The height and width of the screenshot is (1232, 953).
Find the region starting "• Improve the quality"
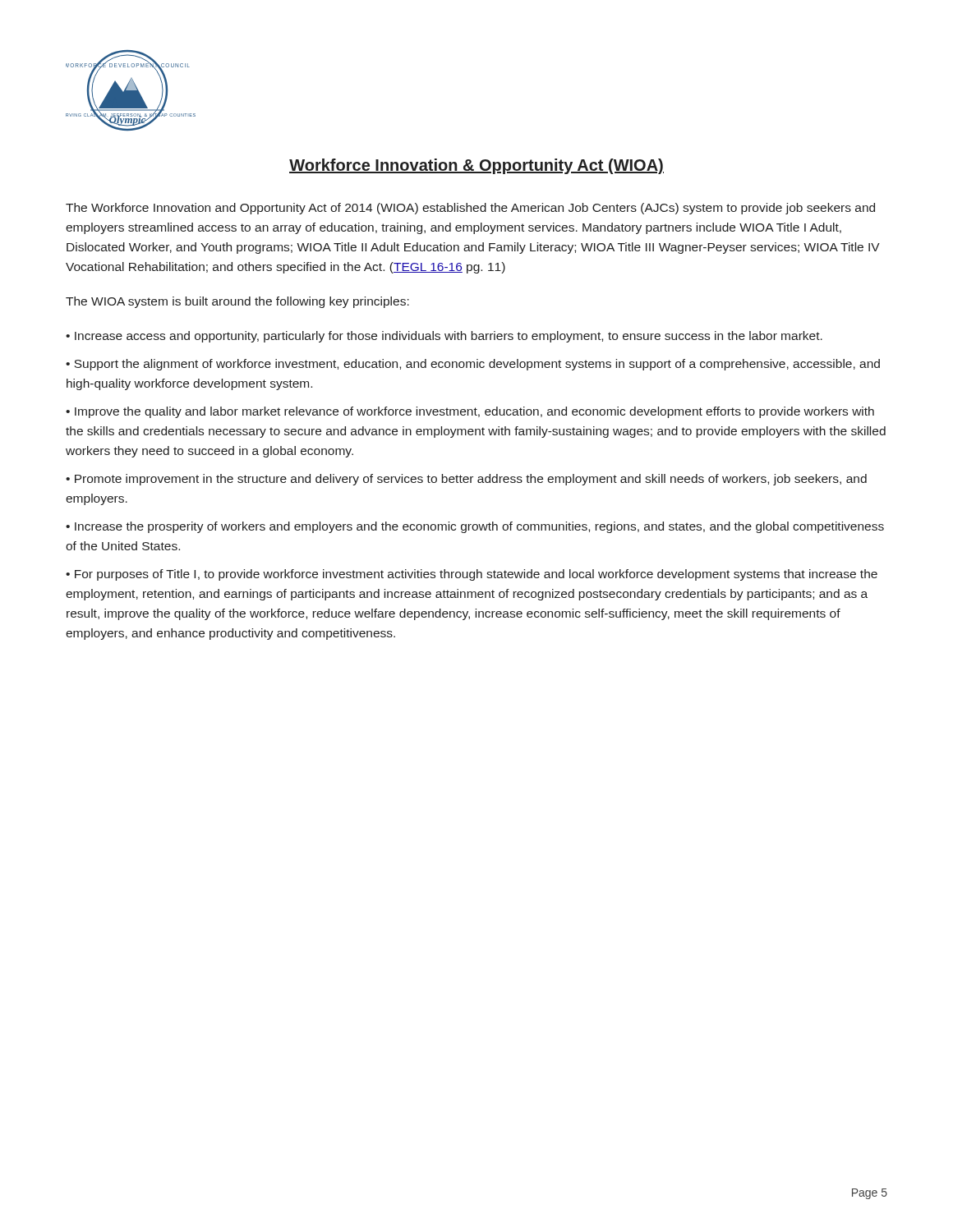476,431
